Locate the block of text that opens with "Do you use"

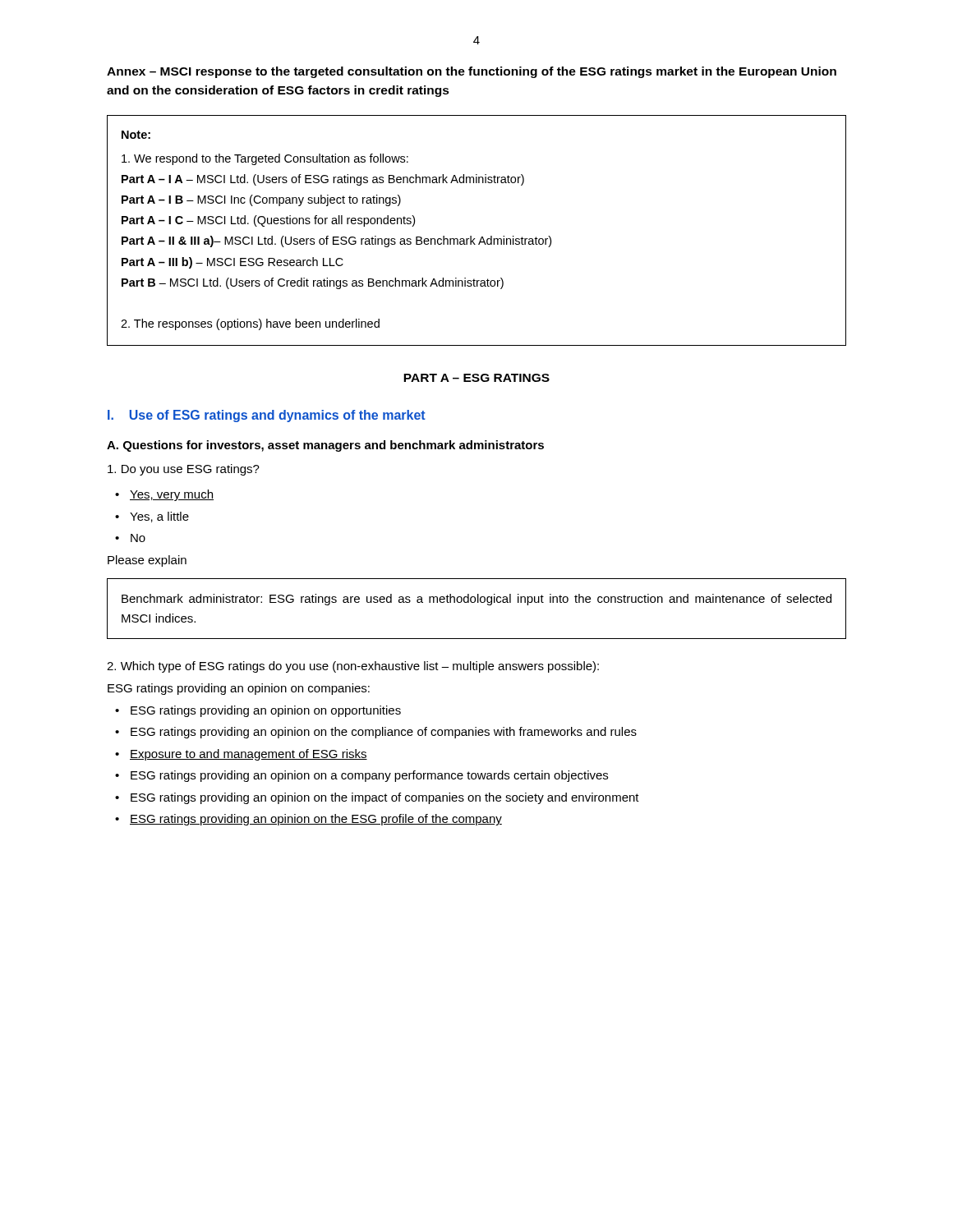coord(183,469)
